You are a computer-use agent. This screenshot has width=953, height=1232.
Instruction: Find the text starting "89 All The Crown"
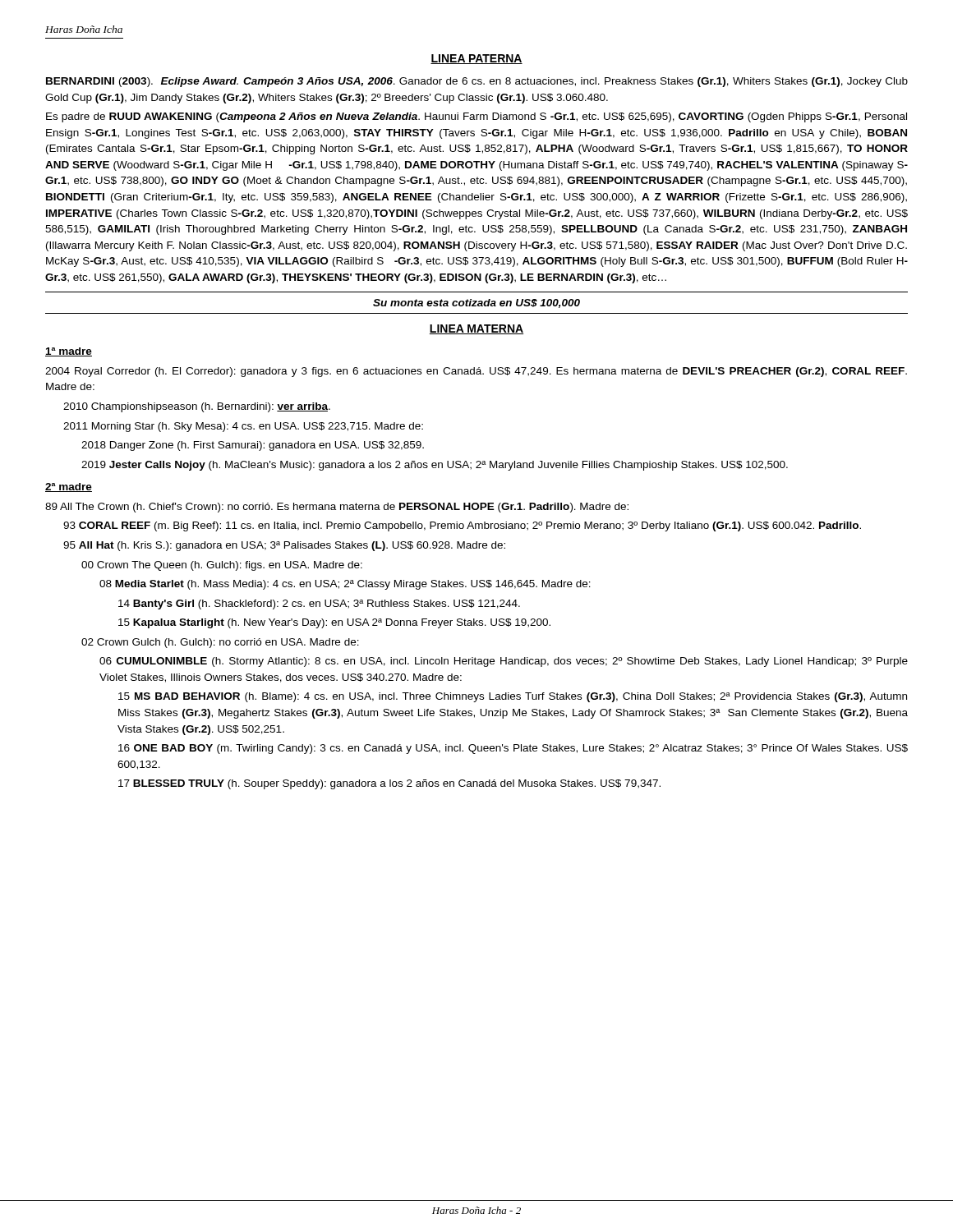click(x=337, y=506)
